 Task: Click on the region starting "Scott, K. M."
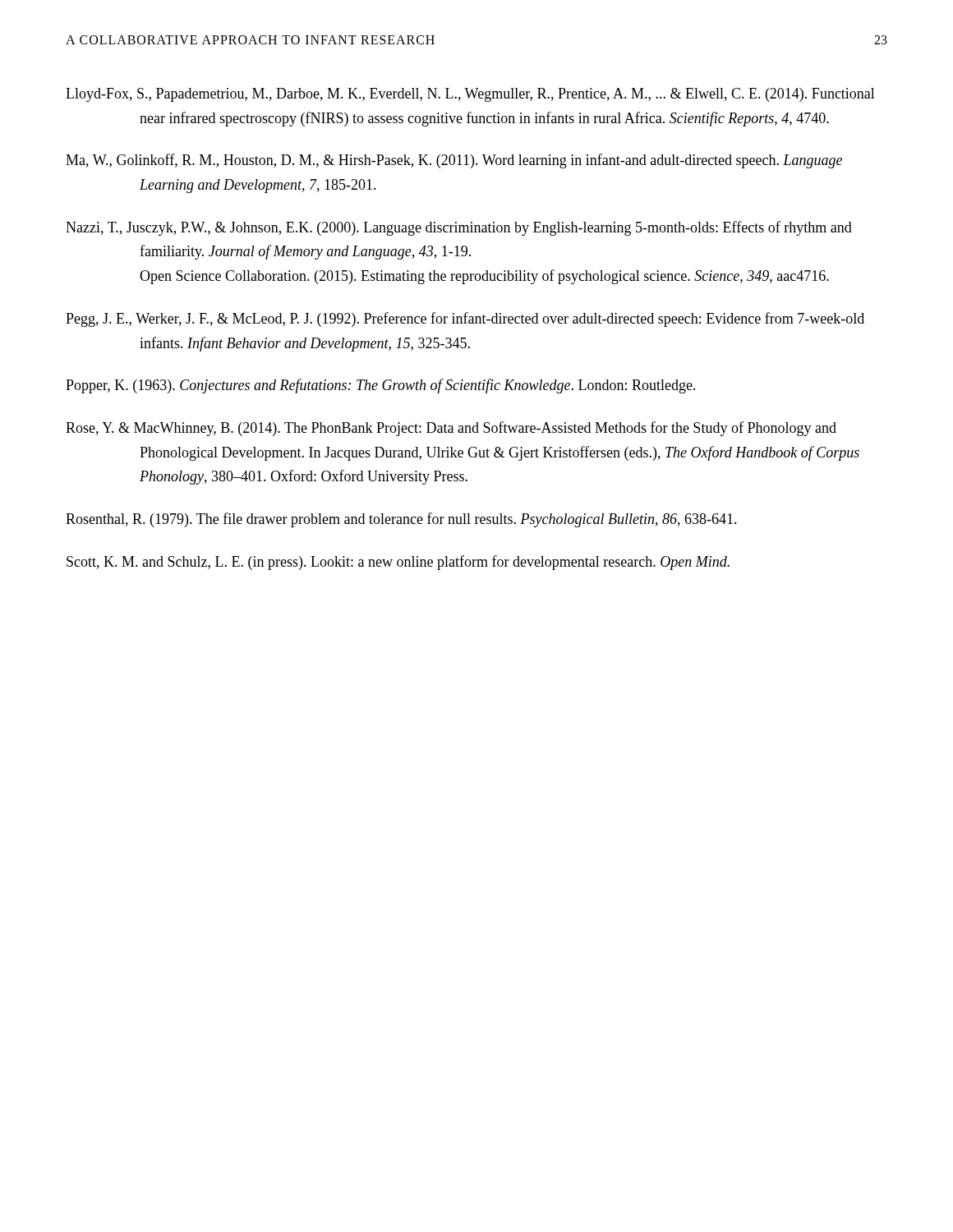pyautogui.click(x=476, y=562)
